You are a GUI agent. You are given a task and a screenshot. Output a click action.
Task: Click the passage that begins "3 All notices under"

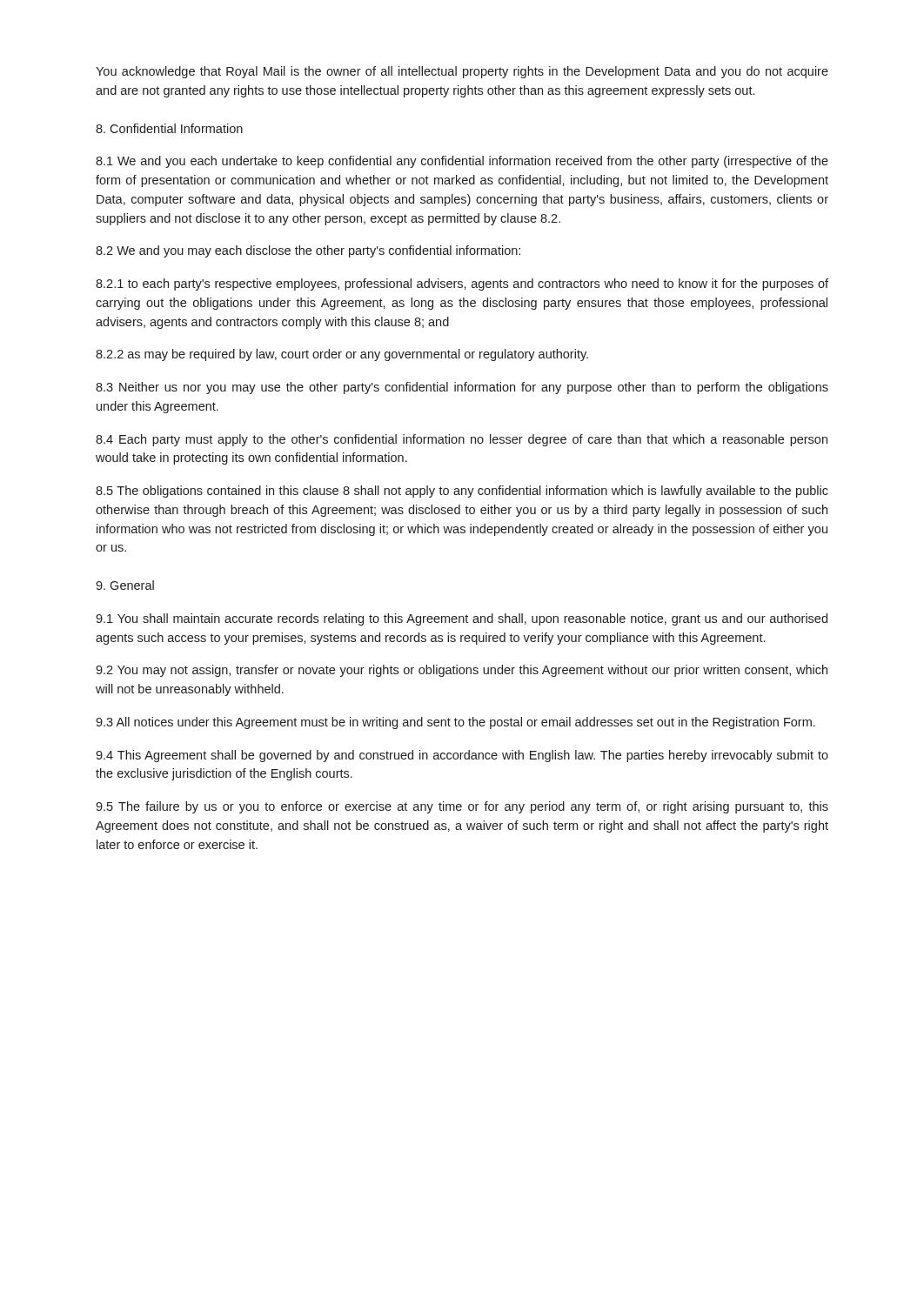(x=456, y=722)
